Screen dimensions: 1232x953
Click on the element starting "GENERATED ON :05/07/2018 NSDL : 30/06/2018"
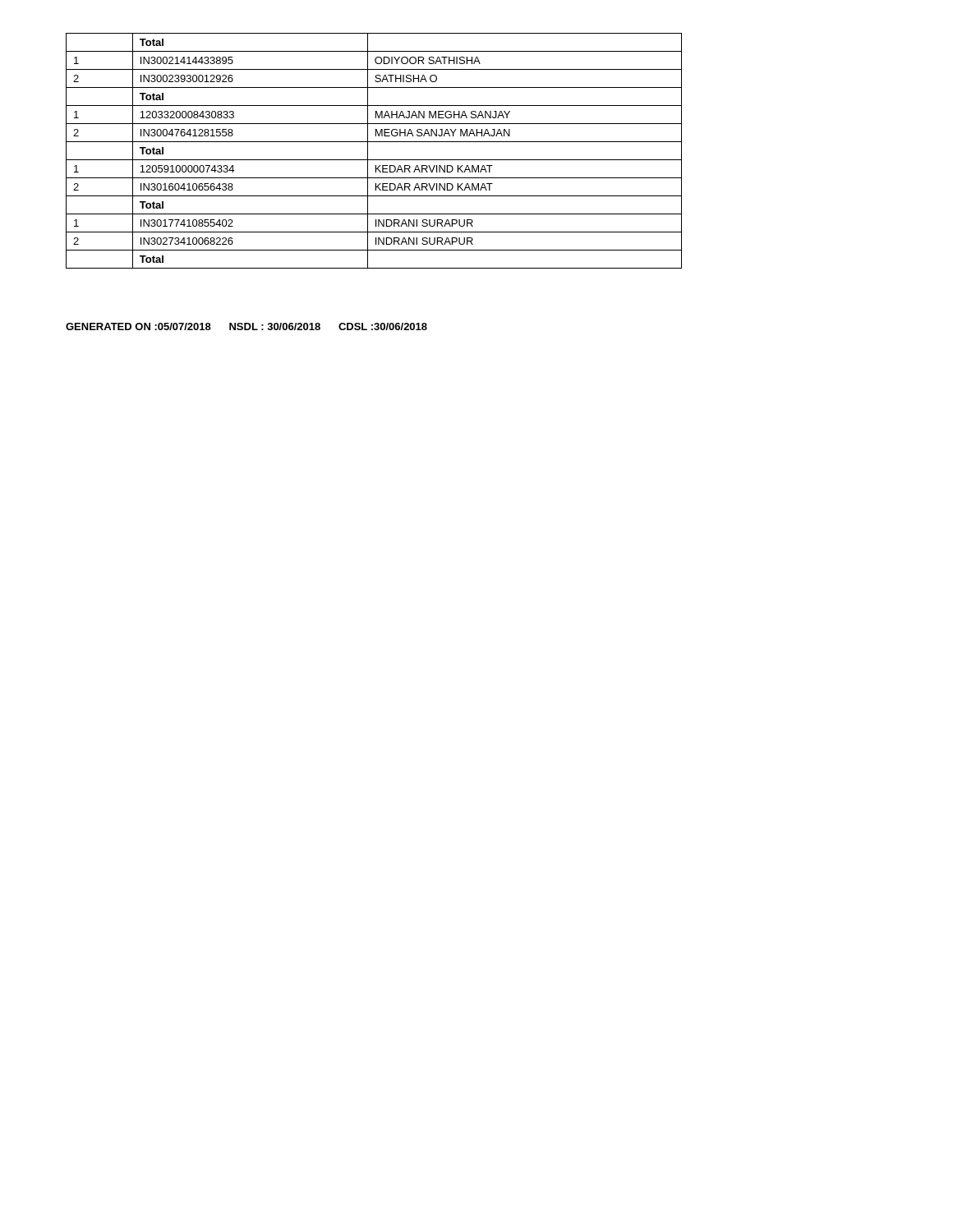(x=246, y=326)
